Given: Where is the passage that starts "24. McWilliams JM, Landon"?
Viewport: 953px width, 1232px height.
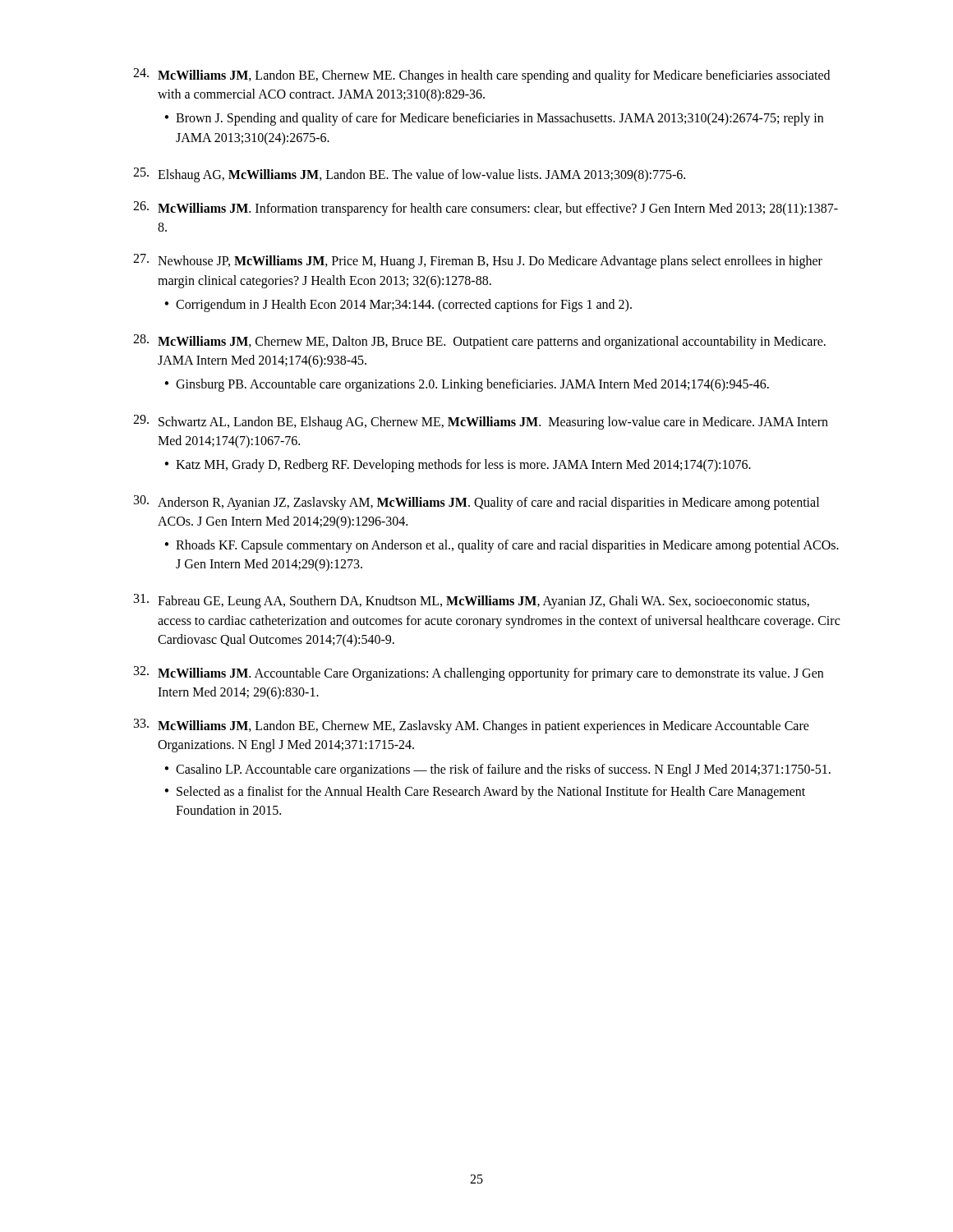Looking at the screenshot, I should coord(476,108).
